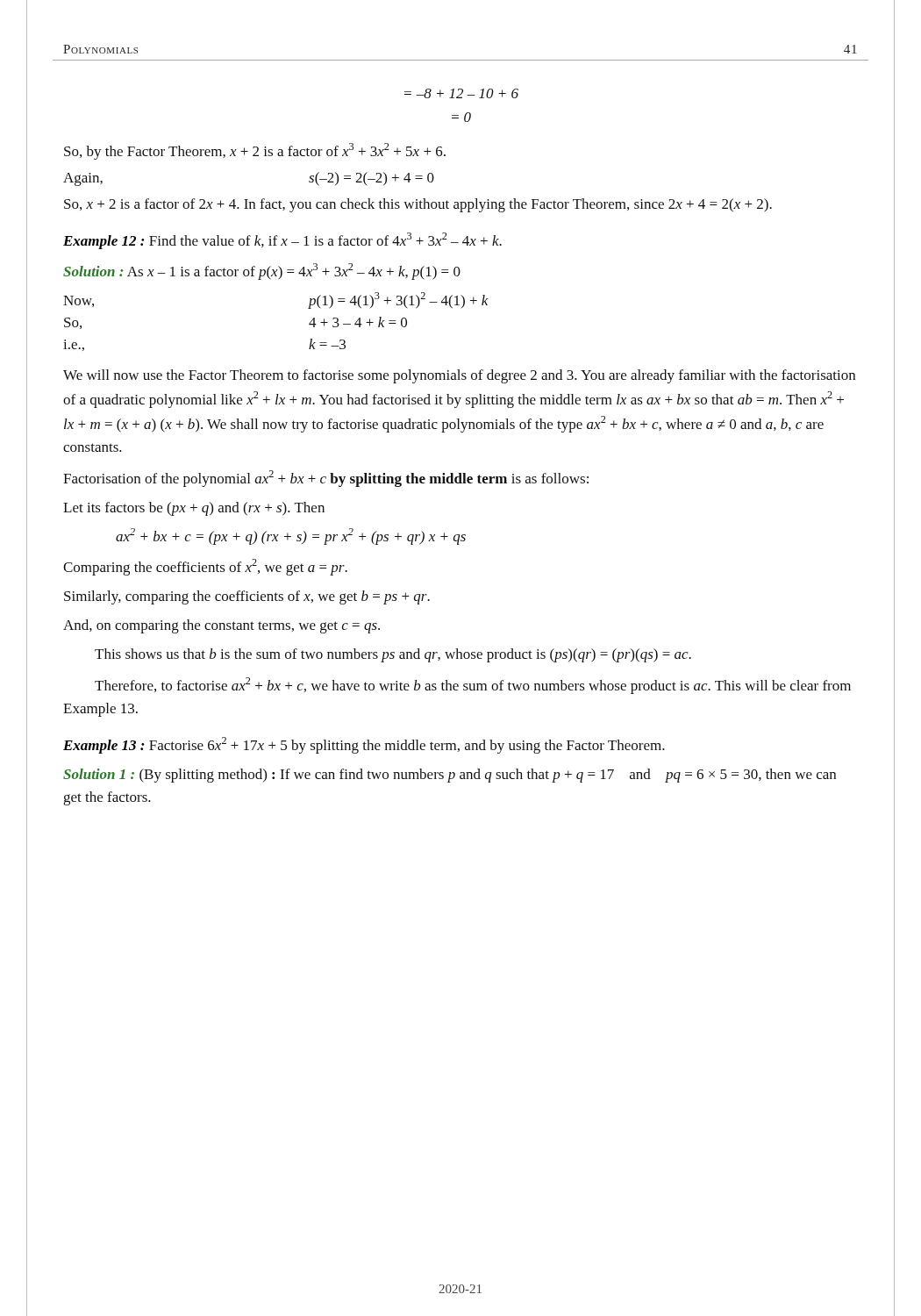921x1316 pixels.
Task: Locate the passage starting "Solution 1 : (By splitting method) :"
Action: (x=460, y=786)
